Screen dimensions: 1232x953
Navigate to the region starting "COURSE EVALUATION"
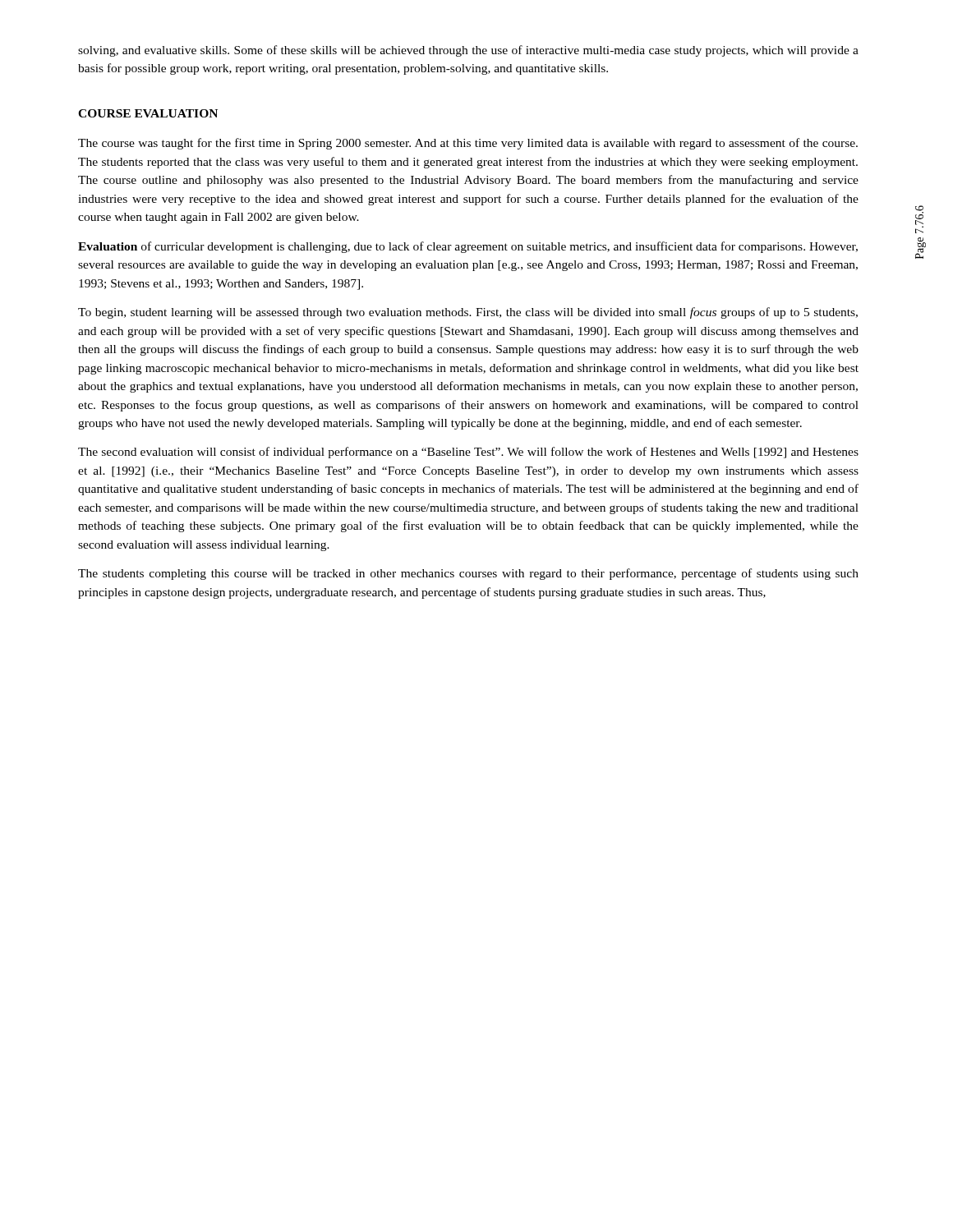pos(148,113)
